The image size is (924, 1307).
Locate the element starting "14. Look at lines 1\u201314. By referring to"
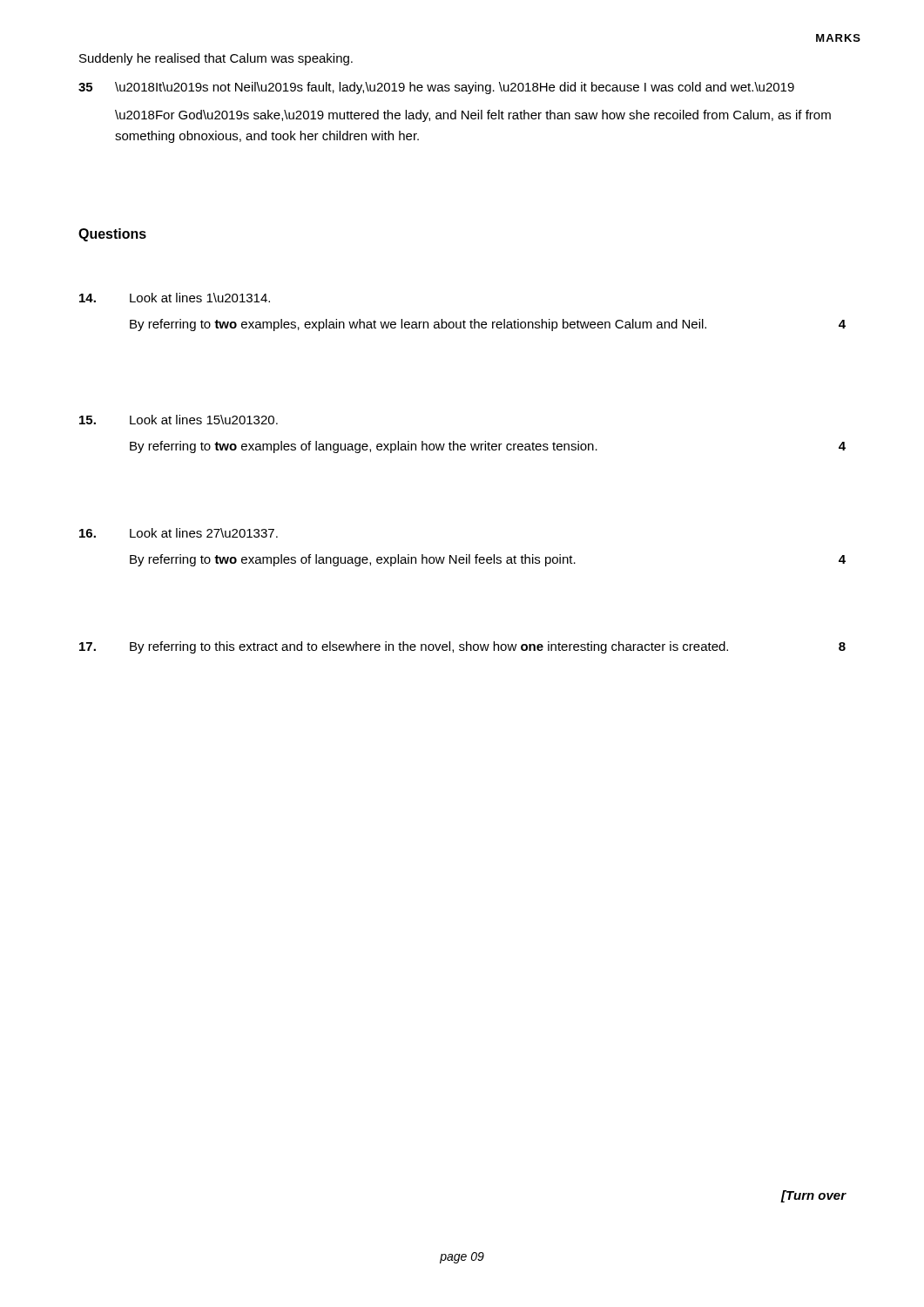tap(462, 311)
